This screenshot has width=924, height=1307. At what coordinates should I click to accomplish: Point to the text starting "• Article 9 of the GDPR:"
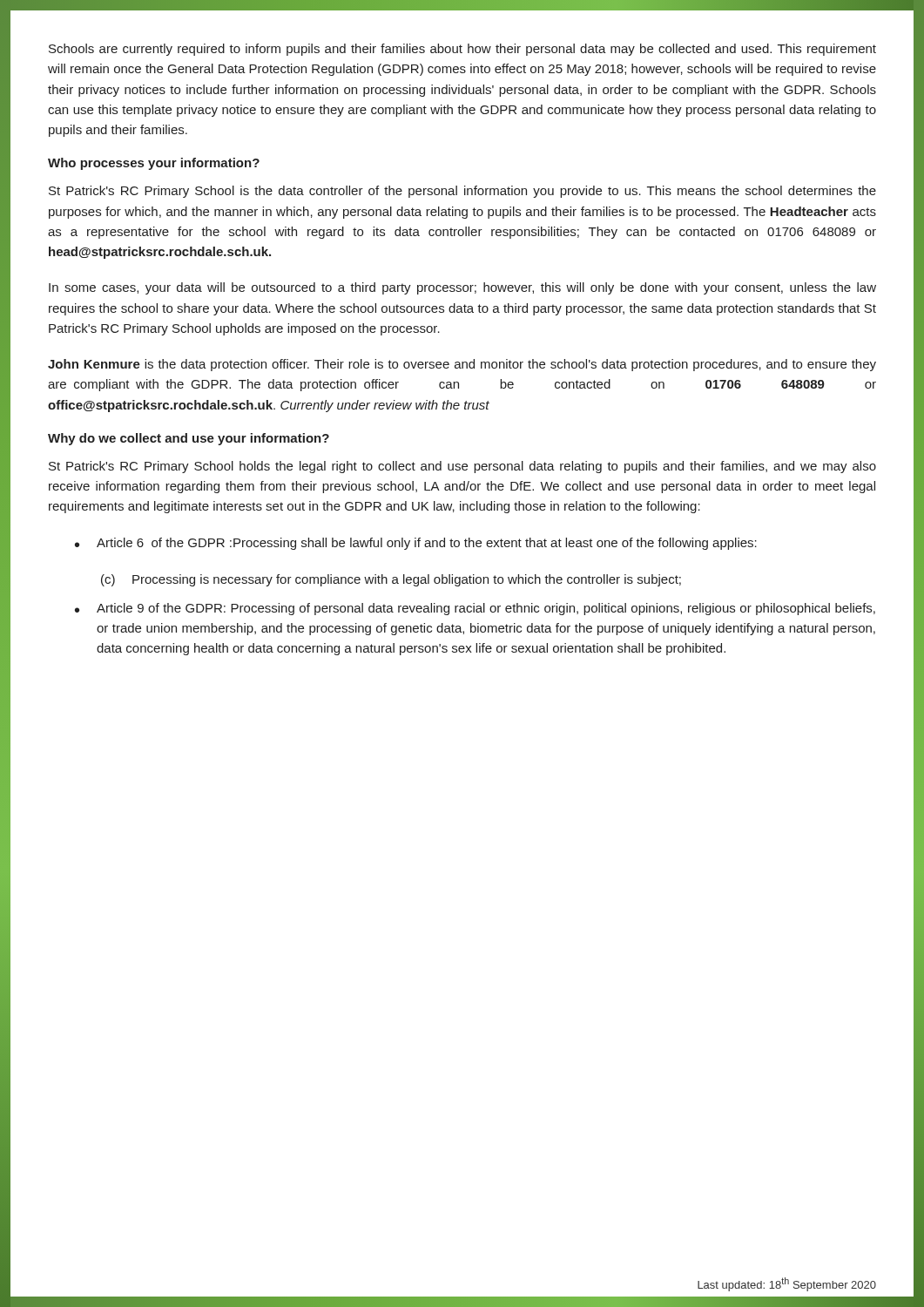(475, 628)
